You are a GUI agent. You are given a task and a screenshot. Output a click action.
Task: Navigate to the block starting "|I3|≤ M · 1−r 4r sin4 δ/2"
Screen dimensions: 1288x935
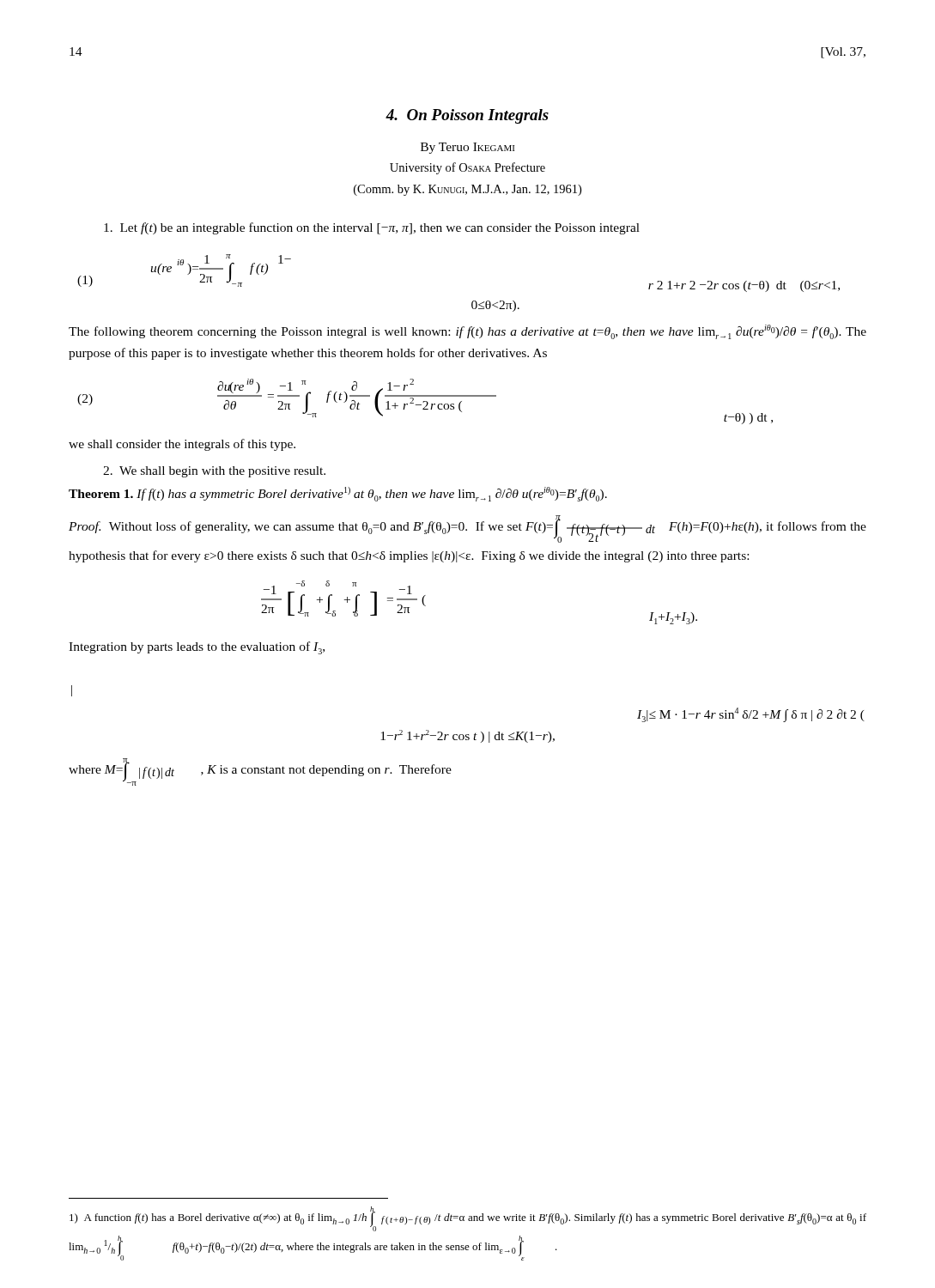72,691
